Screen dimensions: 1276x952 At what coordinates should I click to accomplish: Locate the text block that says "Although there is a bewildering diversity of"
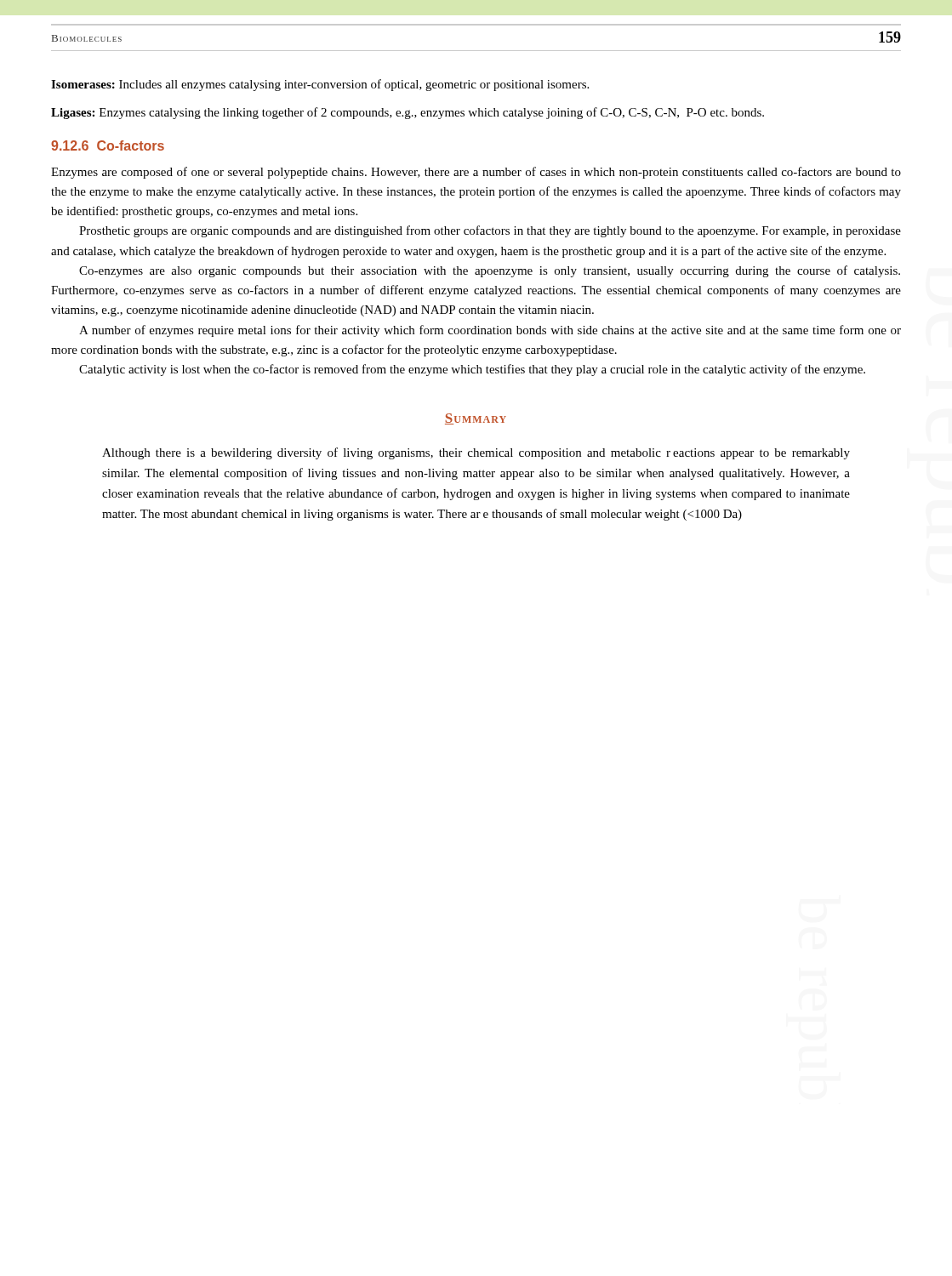tap(476, 483)
